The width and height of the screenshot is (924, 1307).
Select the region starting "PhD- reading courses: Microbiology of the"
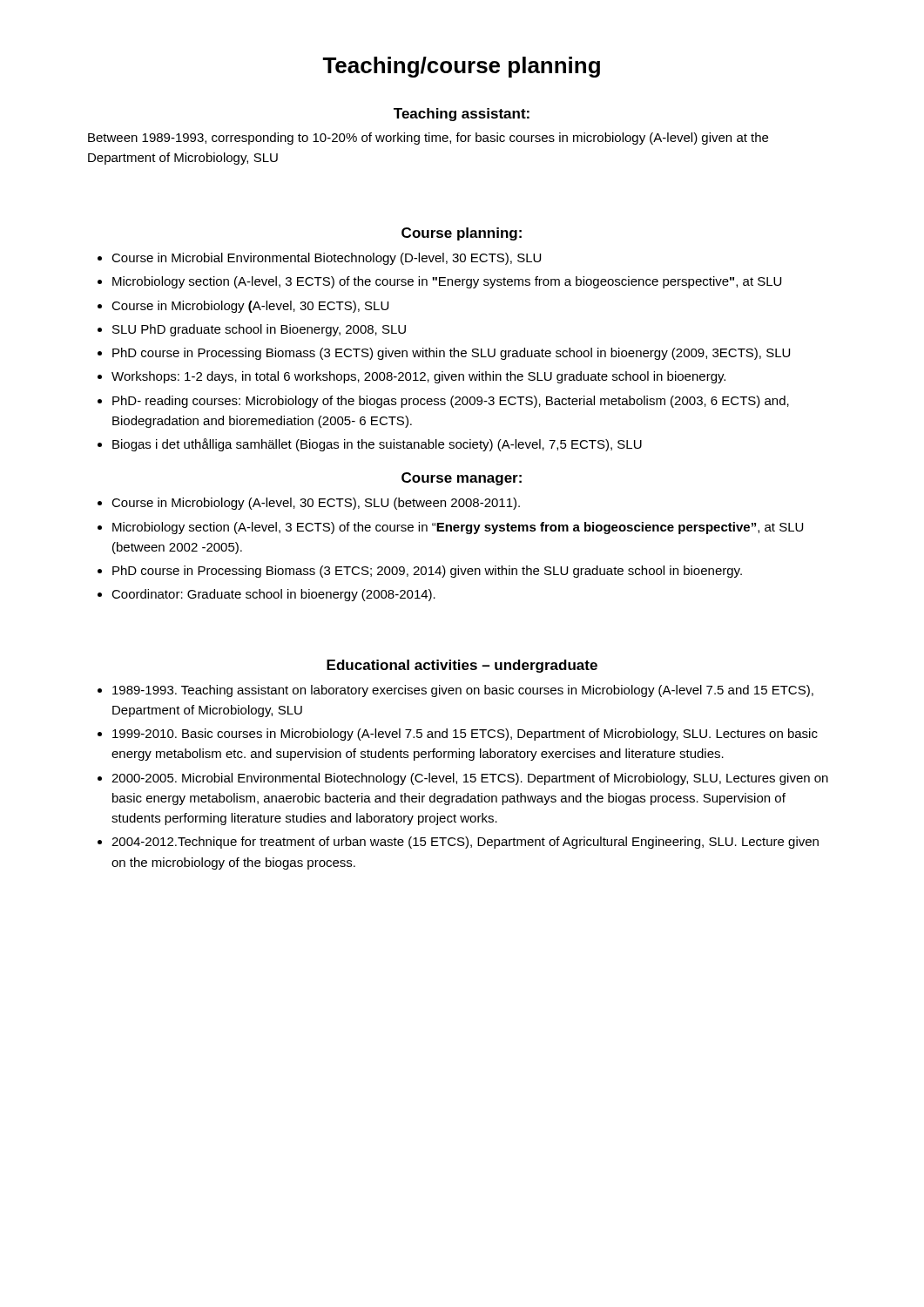tap(462, 410)
